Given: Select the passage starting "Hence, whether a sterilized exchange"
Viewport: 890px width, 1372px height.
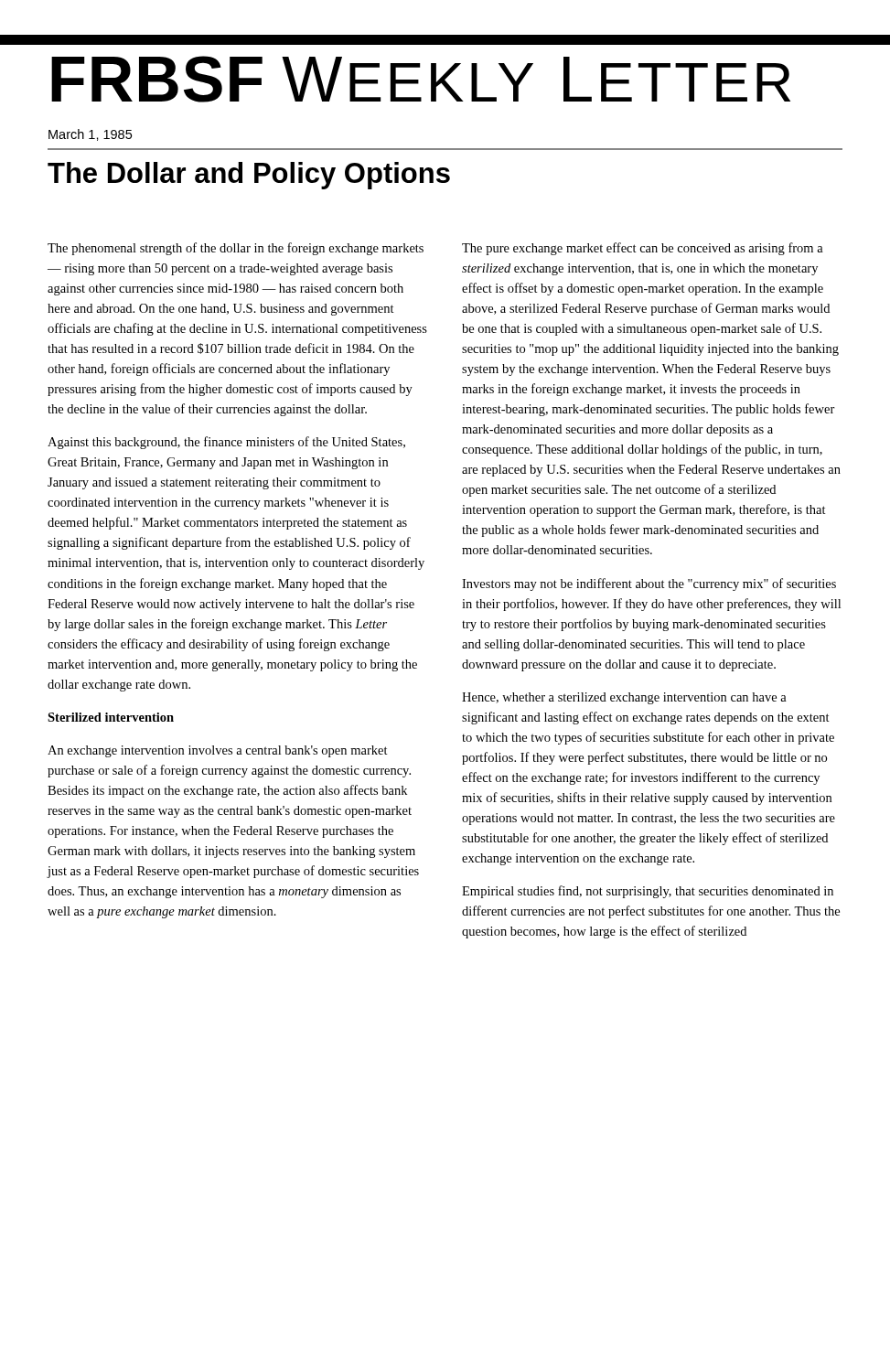Looking at the screenshot, I should point(652,777).
